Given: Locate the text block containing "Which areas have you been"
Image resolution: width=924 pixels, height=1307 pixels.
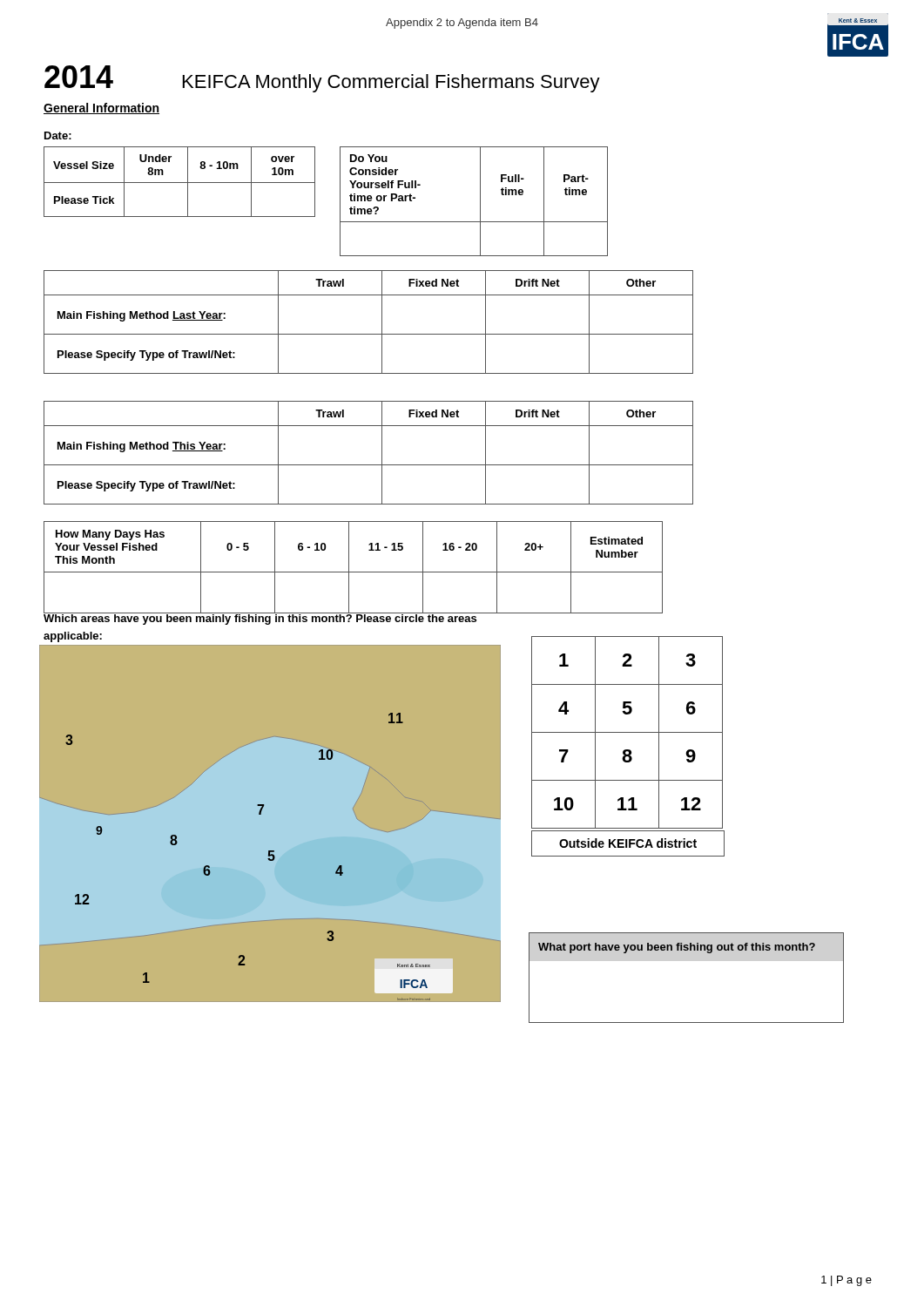Looking at the screenshot, I should (x=260, y=627).
